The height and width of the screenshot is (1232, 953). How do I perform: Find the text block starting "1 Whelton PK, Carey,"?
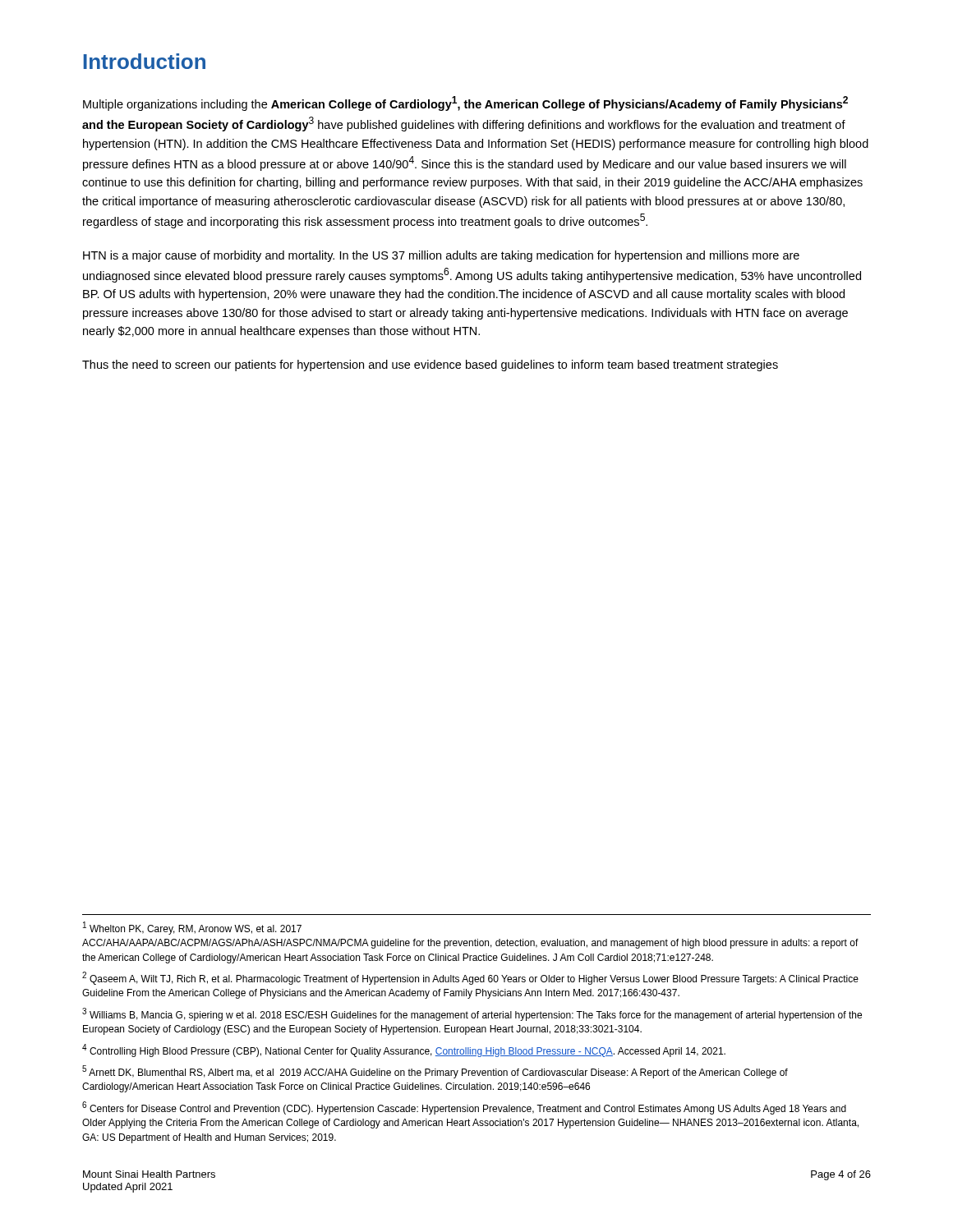[470, 942]
